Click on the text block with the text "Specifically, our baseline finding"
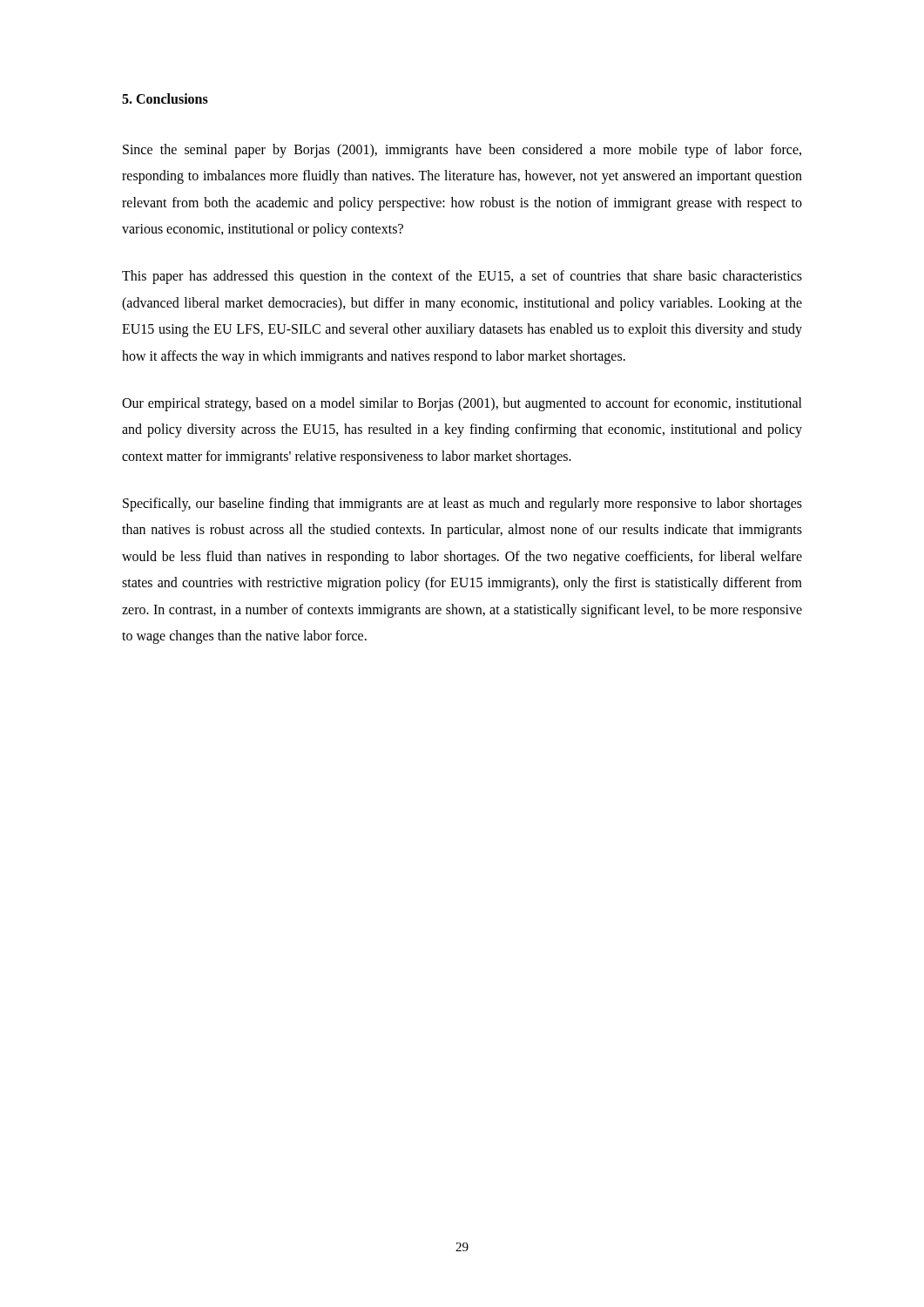Screen dimensions: 1307x924 click(462, 569)
